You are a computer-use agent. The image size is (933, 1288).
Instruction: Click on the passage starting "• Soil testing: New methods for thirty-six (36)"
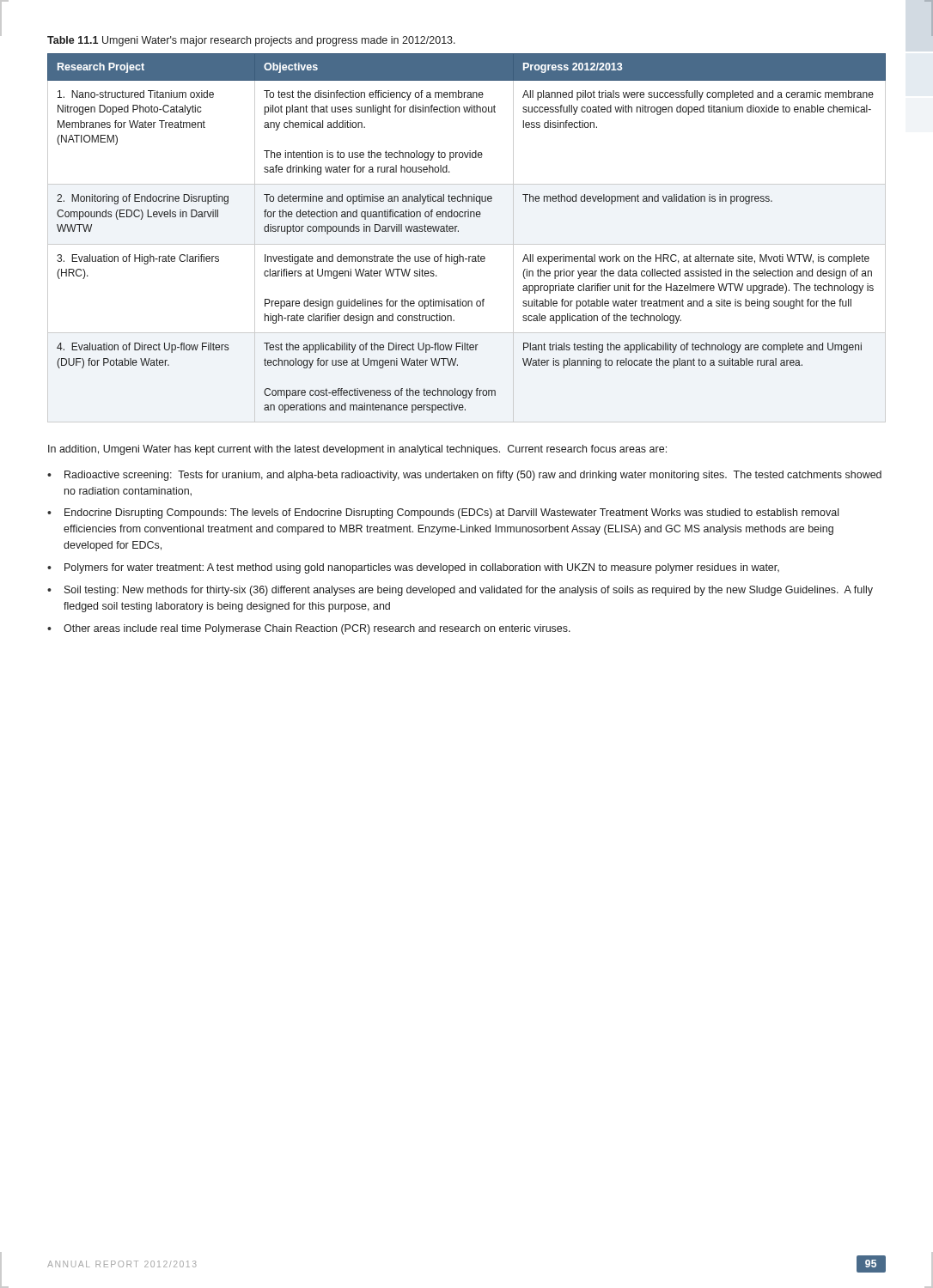pyautogui.click(x=466, y=598)
